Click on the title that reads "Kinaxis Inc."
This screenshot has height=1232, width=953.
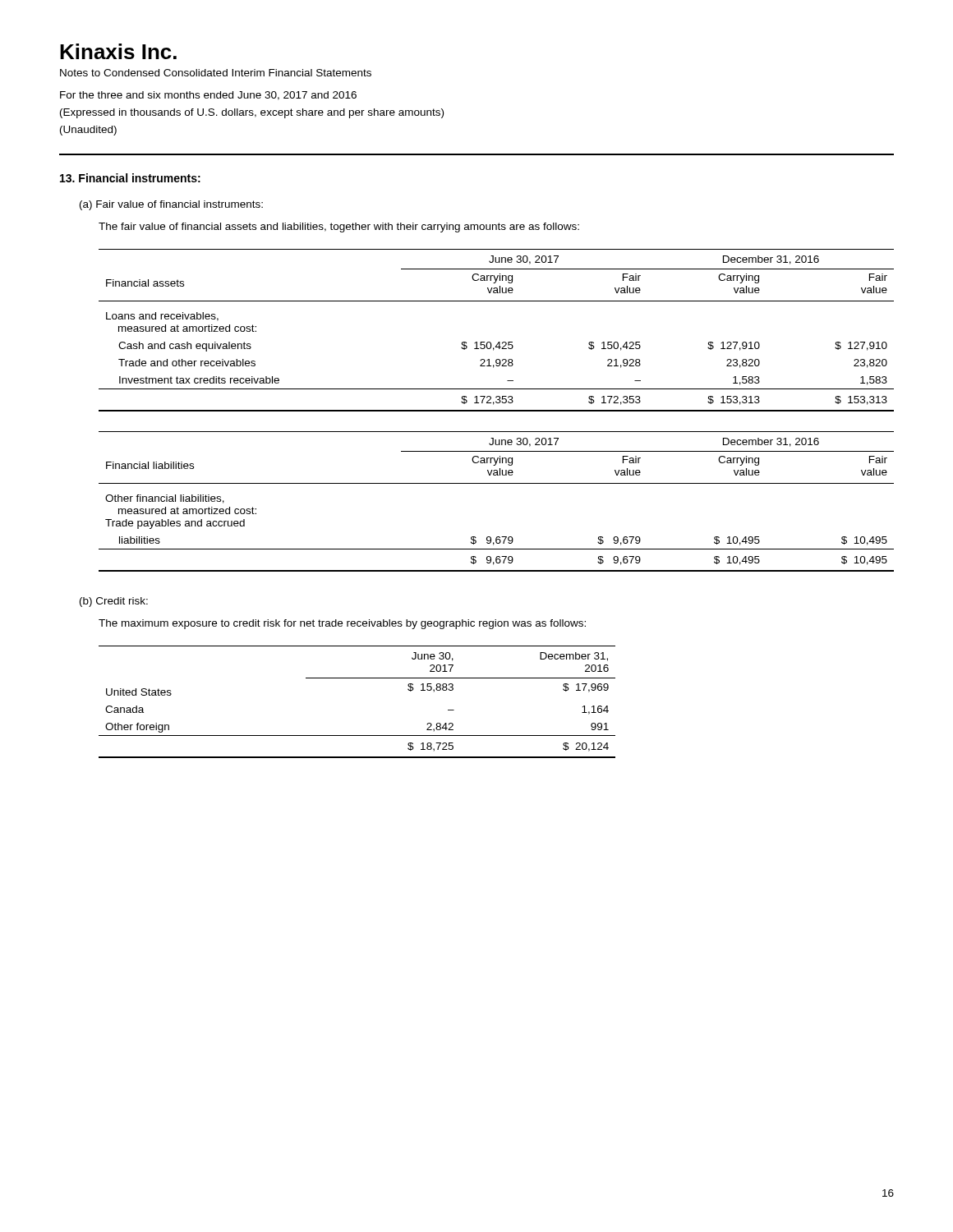tap(119, 52)
